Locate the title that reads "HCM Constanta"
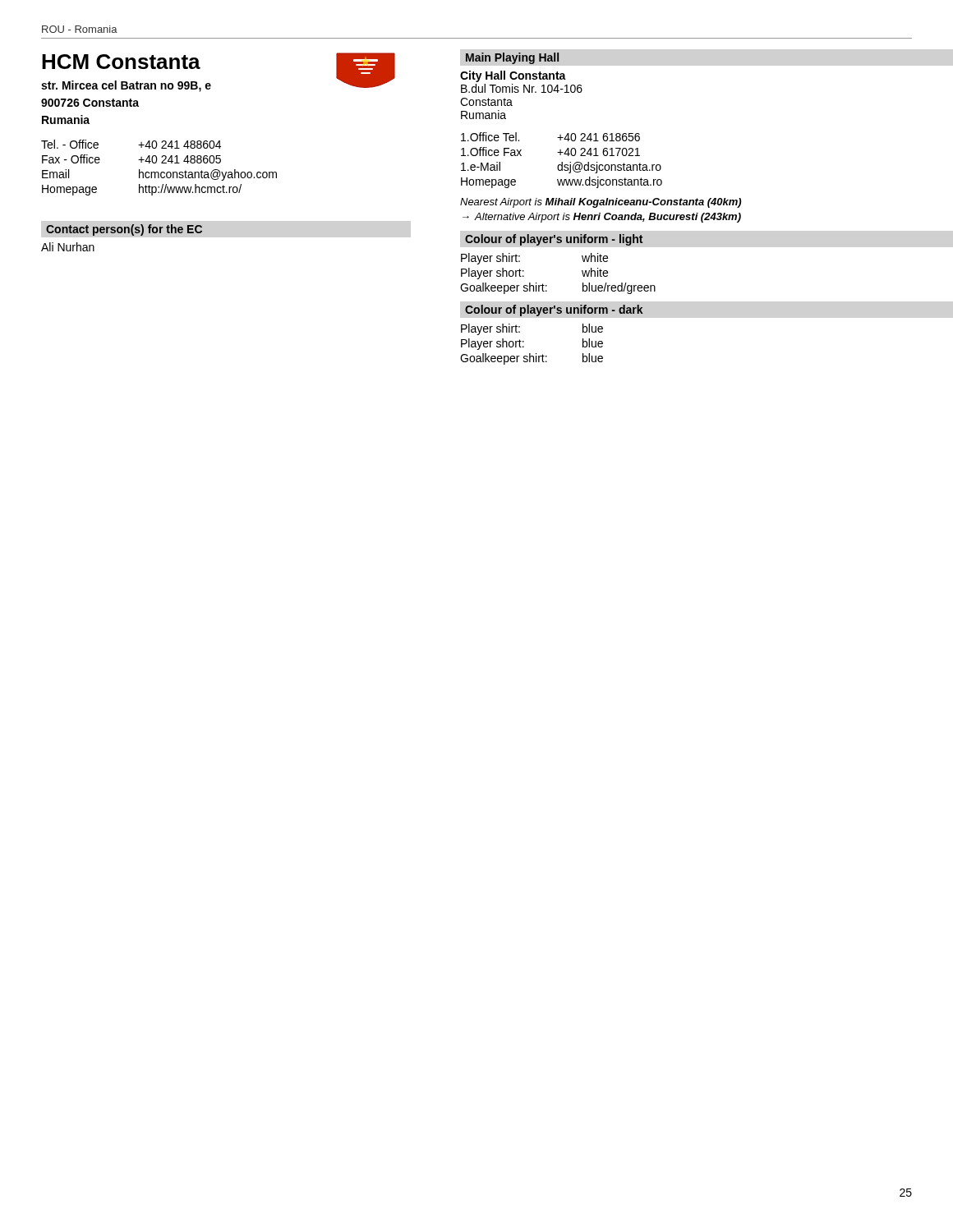The width and height of the screenshot is (953, 1232). [121, 62]
